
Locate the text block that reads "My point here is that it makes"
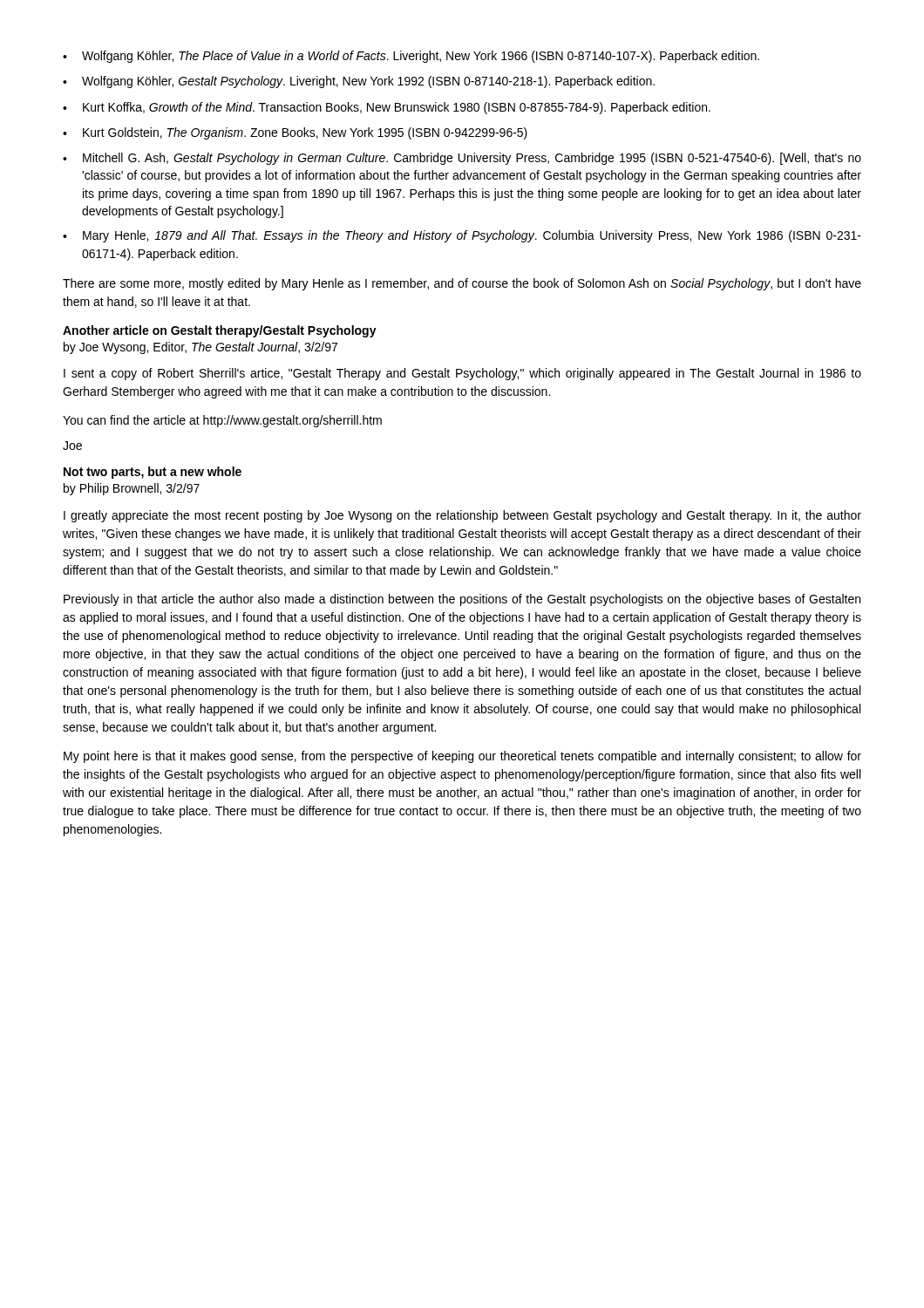click(462, 792)
